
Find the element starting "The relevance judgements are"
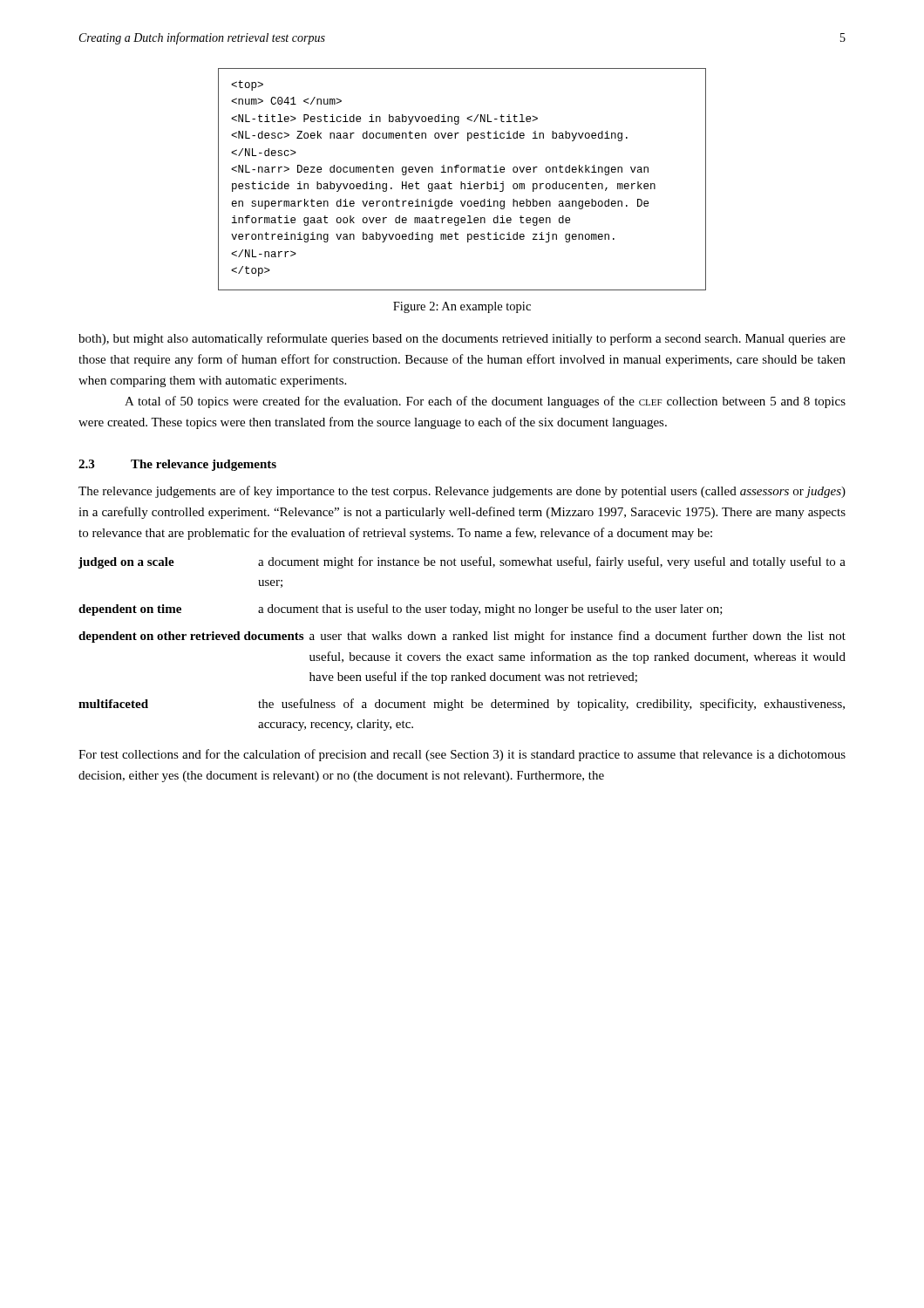[x=462, y=511]
